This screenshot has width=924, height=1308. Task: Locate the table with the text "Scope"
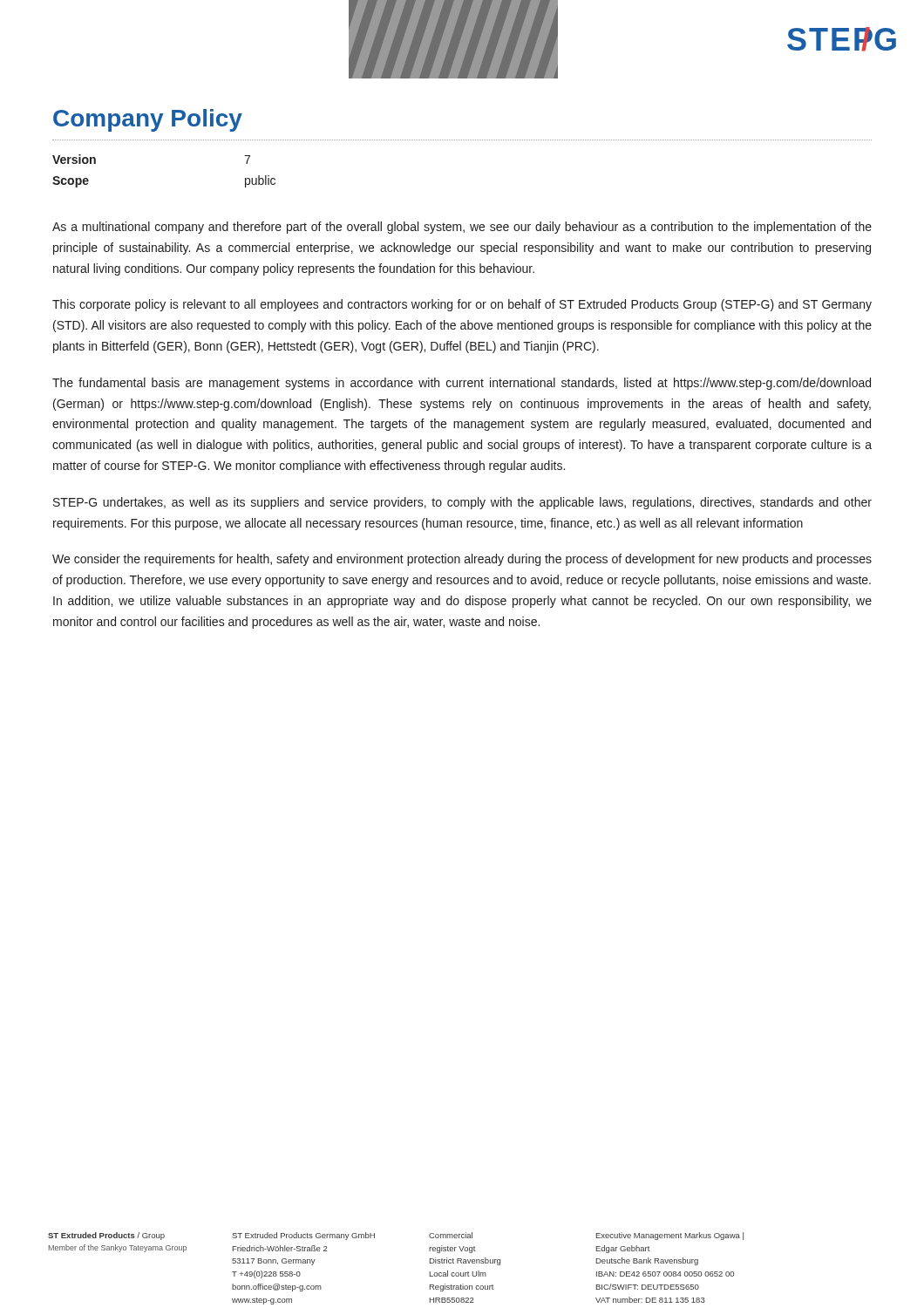point(462,170)
